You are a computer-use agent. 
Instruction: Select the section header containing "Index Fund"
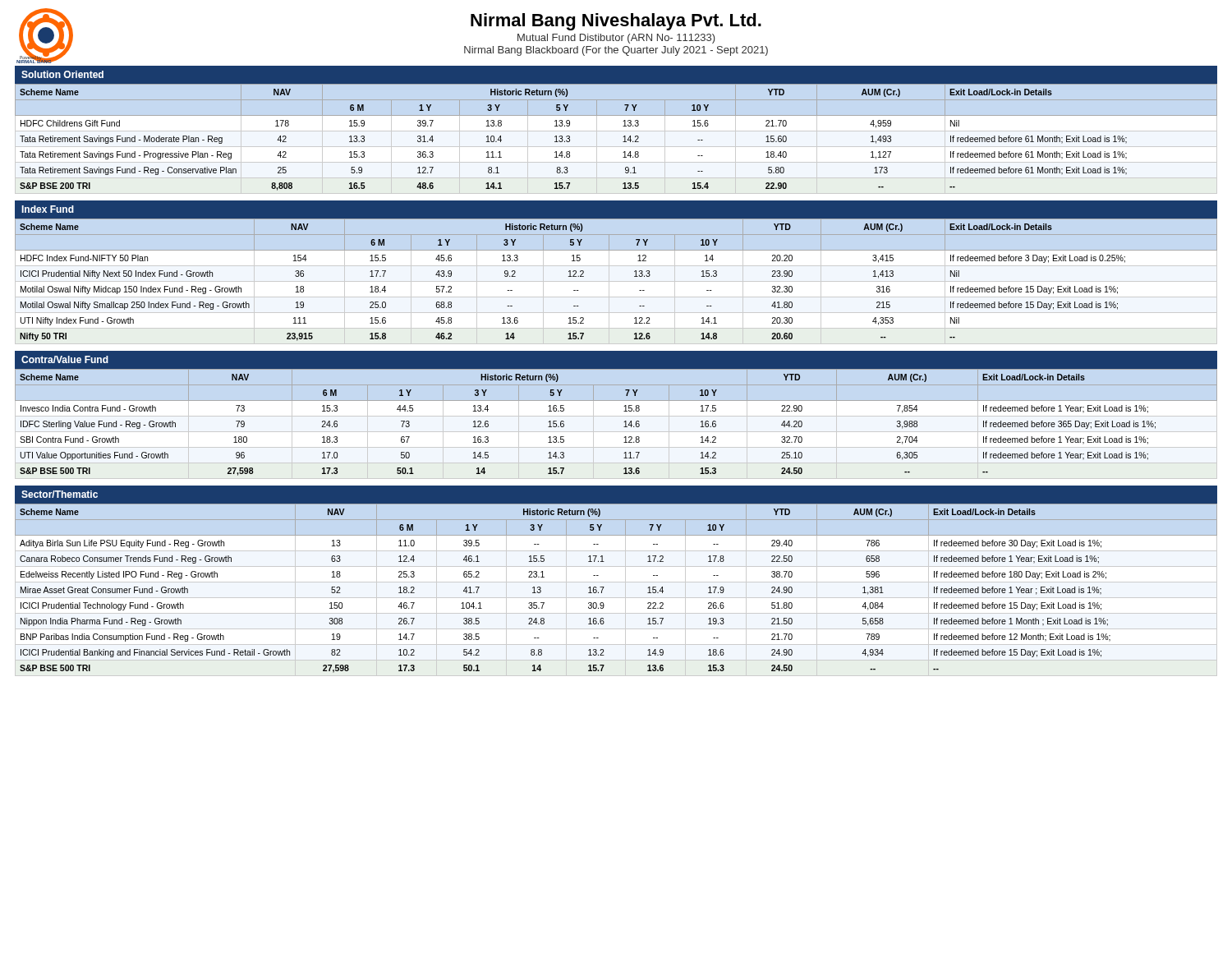48,210
